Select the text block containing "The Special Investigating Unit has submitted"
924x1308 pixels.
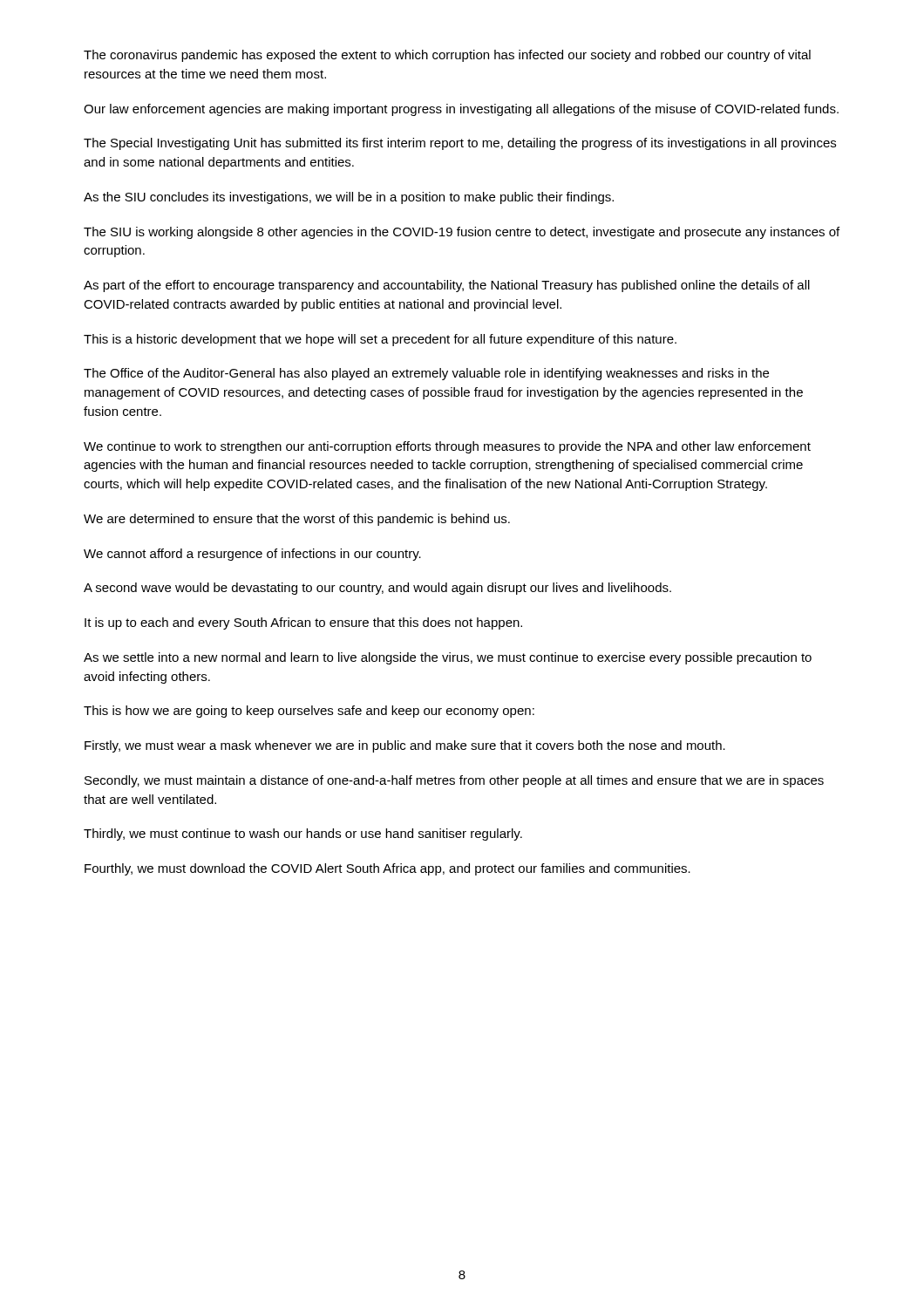pyautogui.click(x=460, y=152)
